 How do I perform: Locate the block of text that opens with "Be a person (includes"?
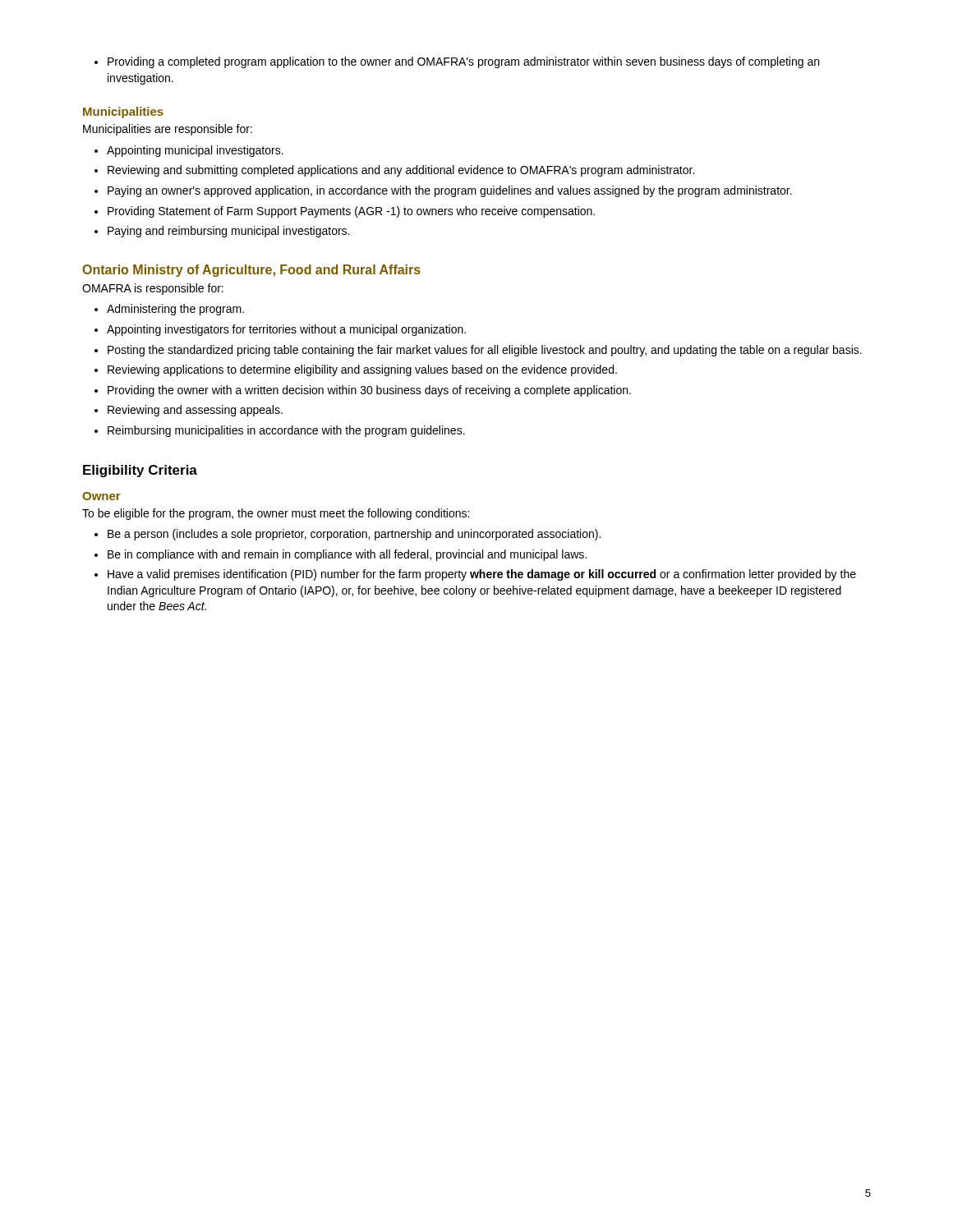coord(354,534)
